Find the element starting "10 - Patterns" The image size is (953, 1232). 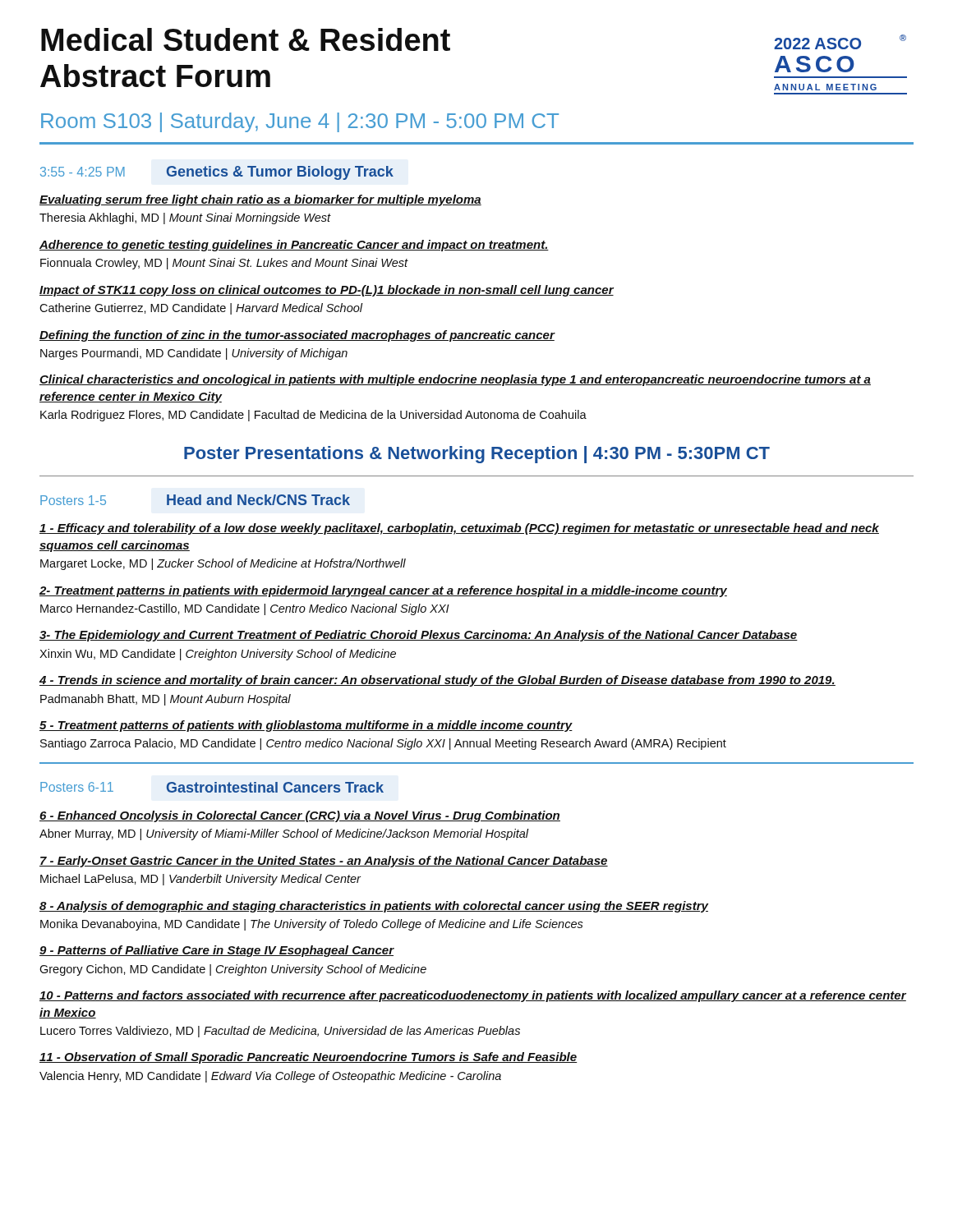476,1012
